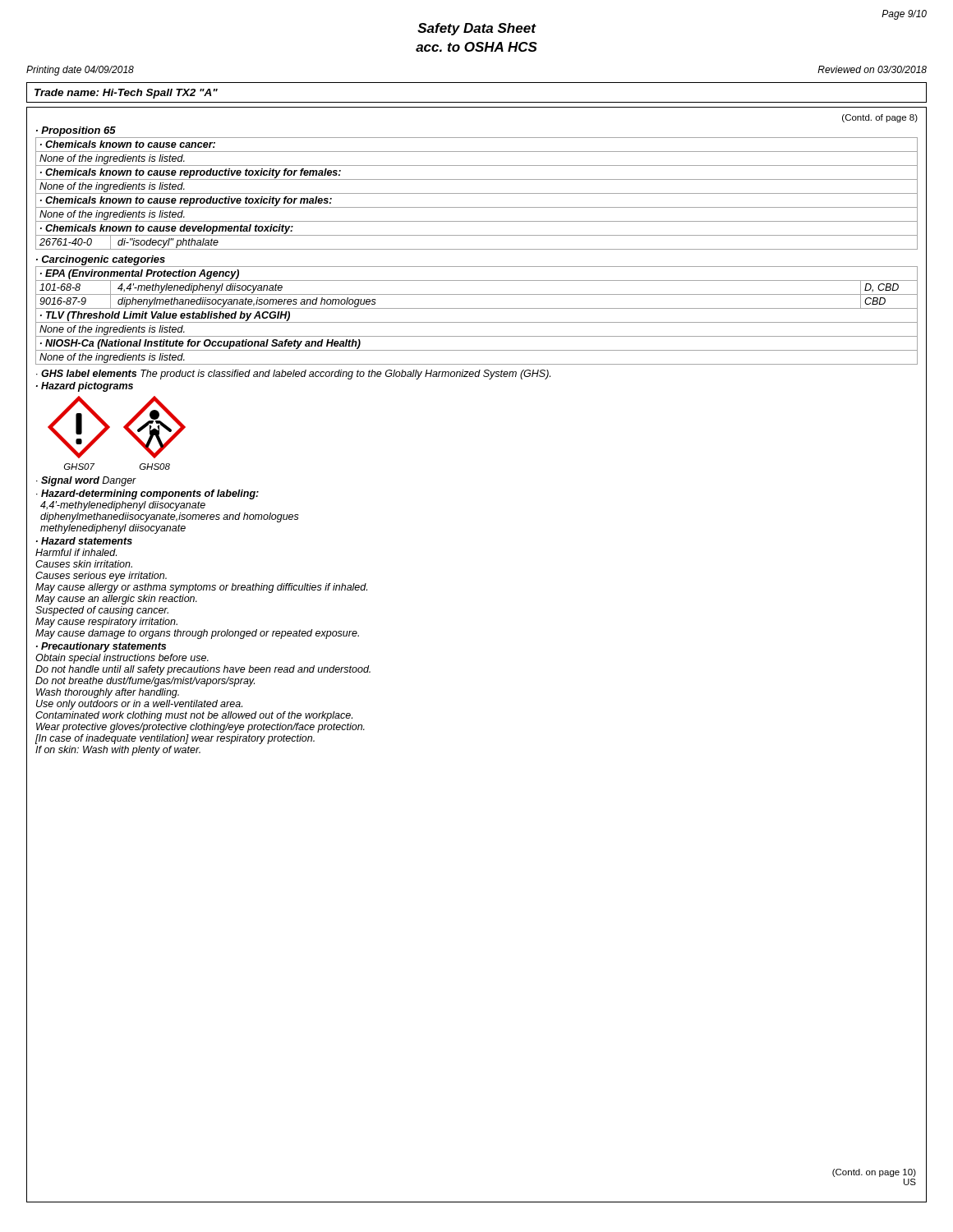The width and height of the screenshot is (953, 1232).
Task: Locate the title
Action: click(476, 39)
